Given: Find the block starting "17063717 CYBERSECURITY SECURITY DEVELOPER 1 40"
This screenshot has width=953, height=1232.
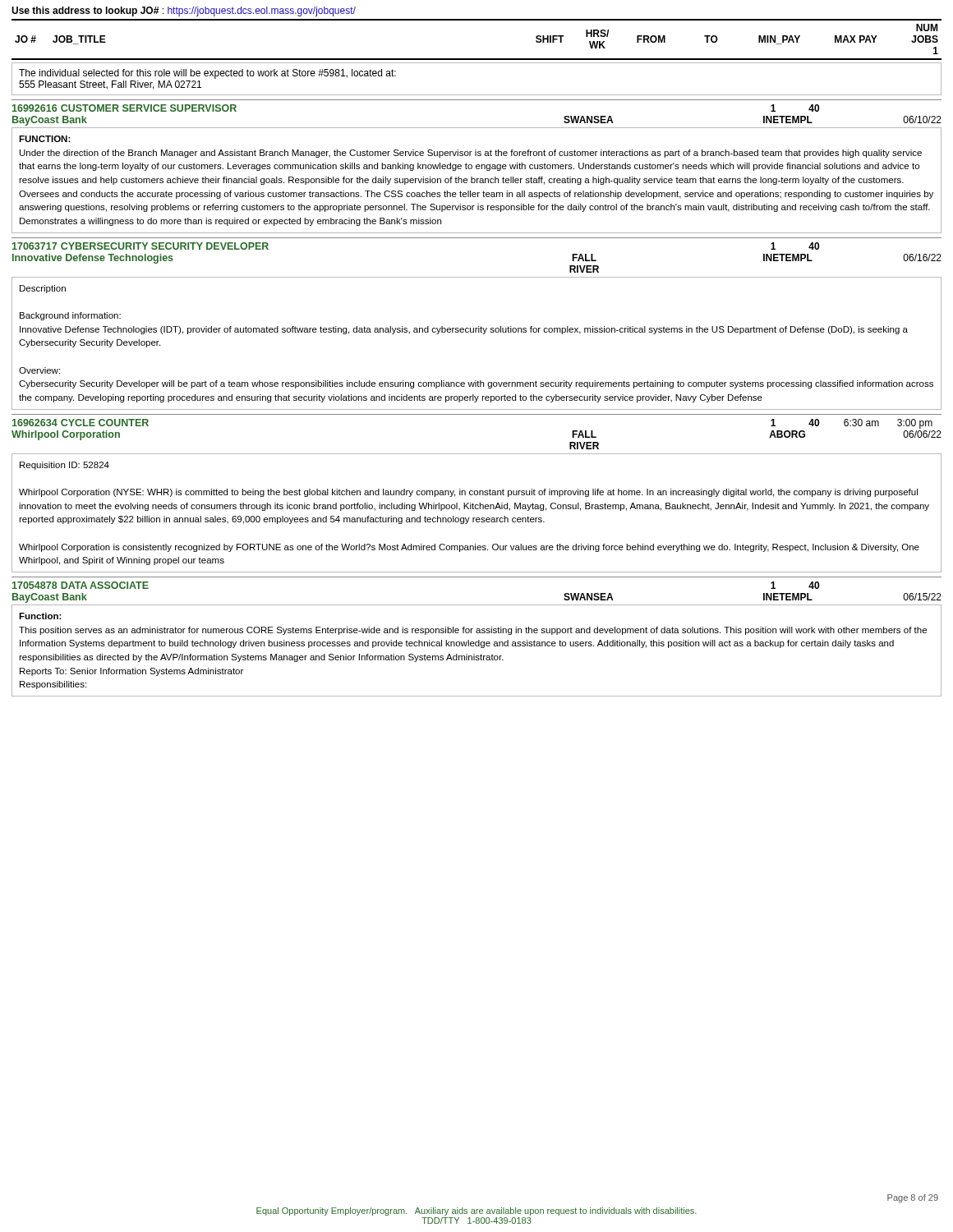Looking at the screenshot, I should [x=423, y=246].
